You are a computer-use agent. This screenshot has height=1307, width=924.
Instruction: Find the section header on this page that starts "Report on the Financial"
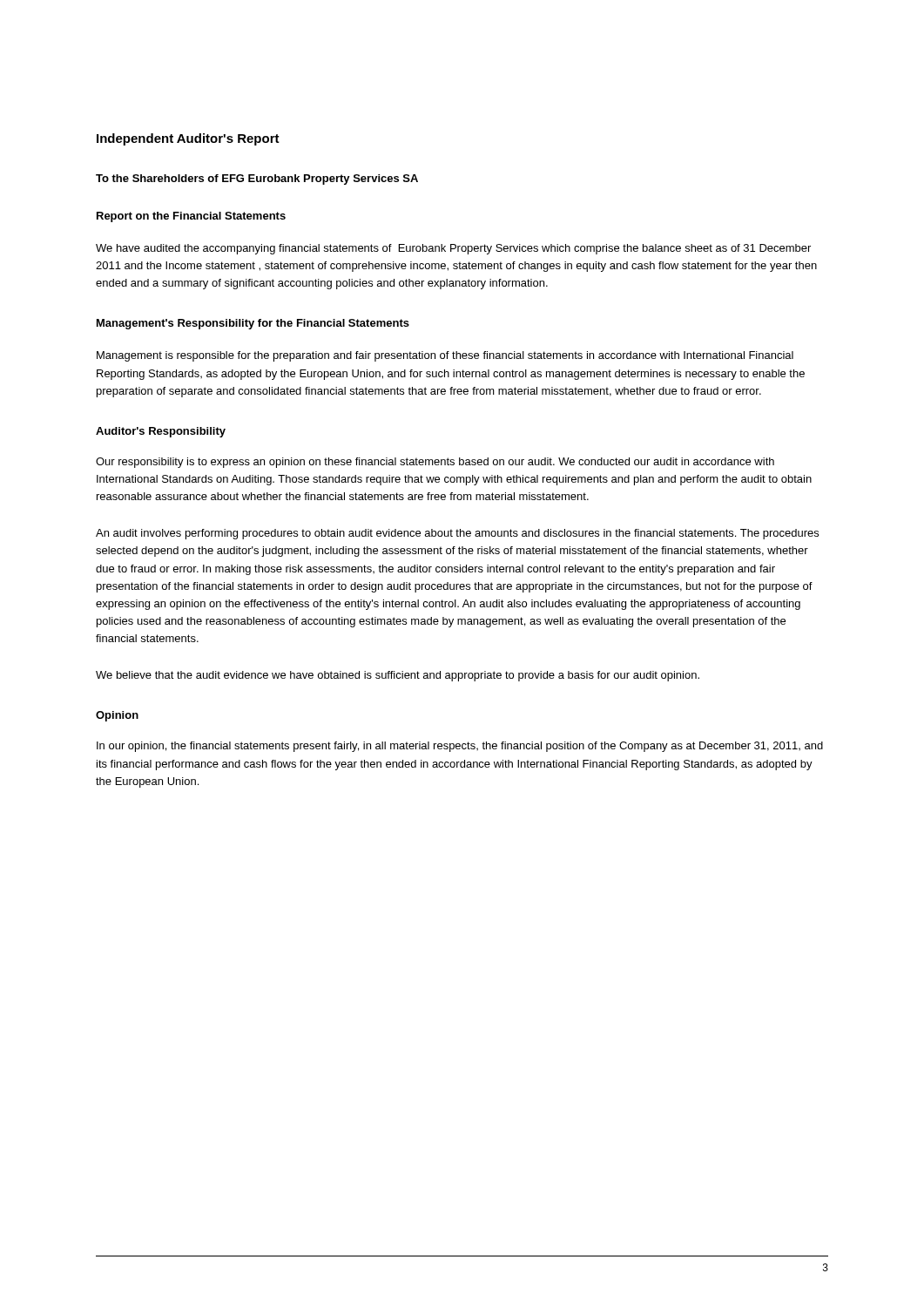point(191,216)
